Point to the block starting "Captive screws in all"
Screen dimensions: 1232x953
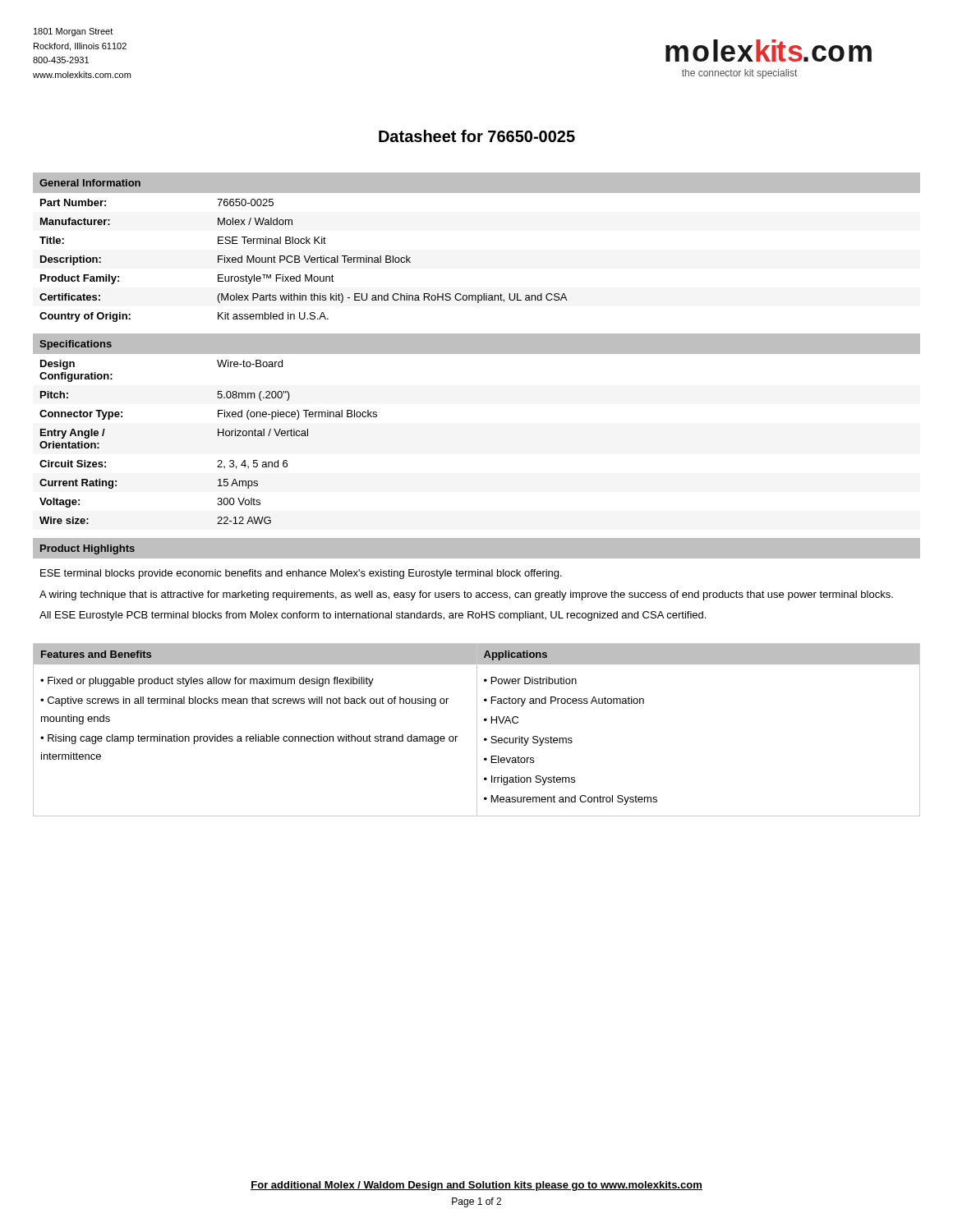tap(245, 709)
